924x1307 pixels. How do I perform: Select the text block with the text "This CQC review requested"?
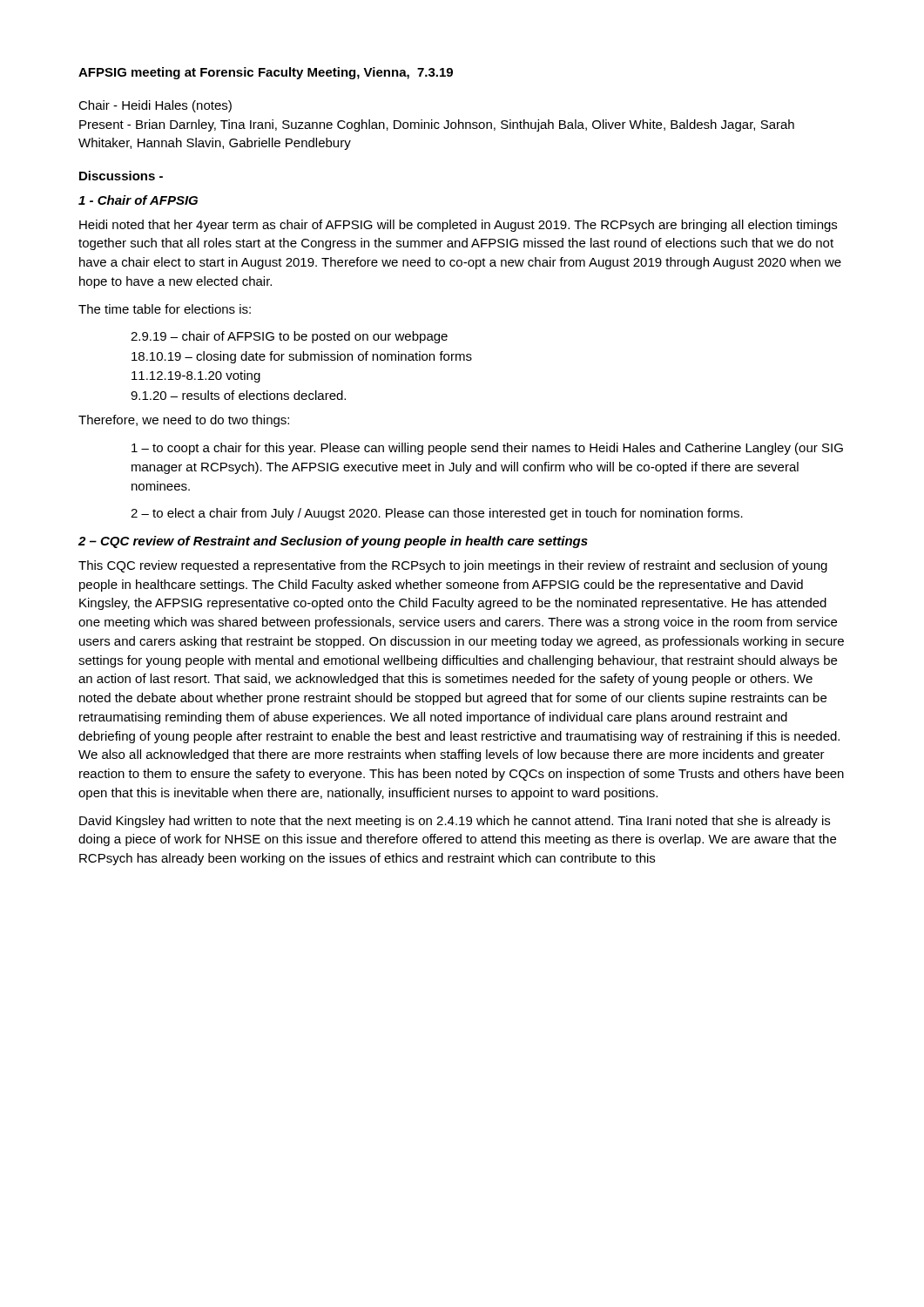[x=461, y=679]
